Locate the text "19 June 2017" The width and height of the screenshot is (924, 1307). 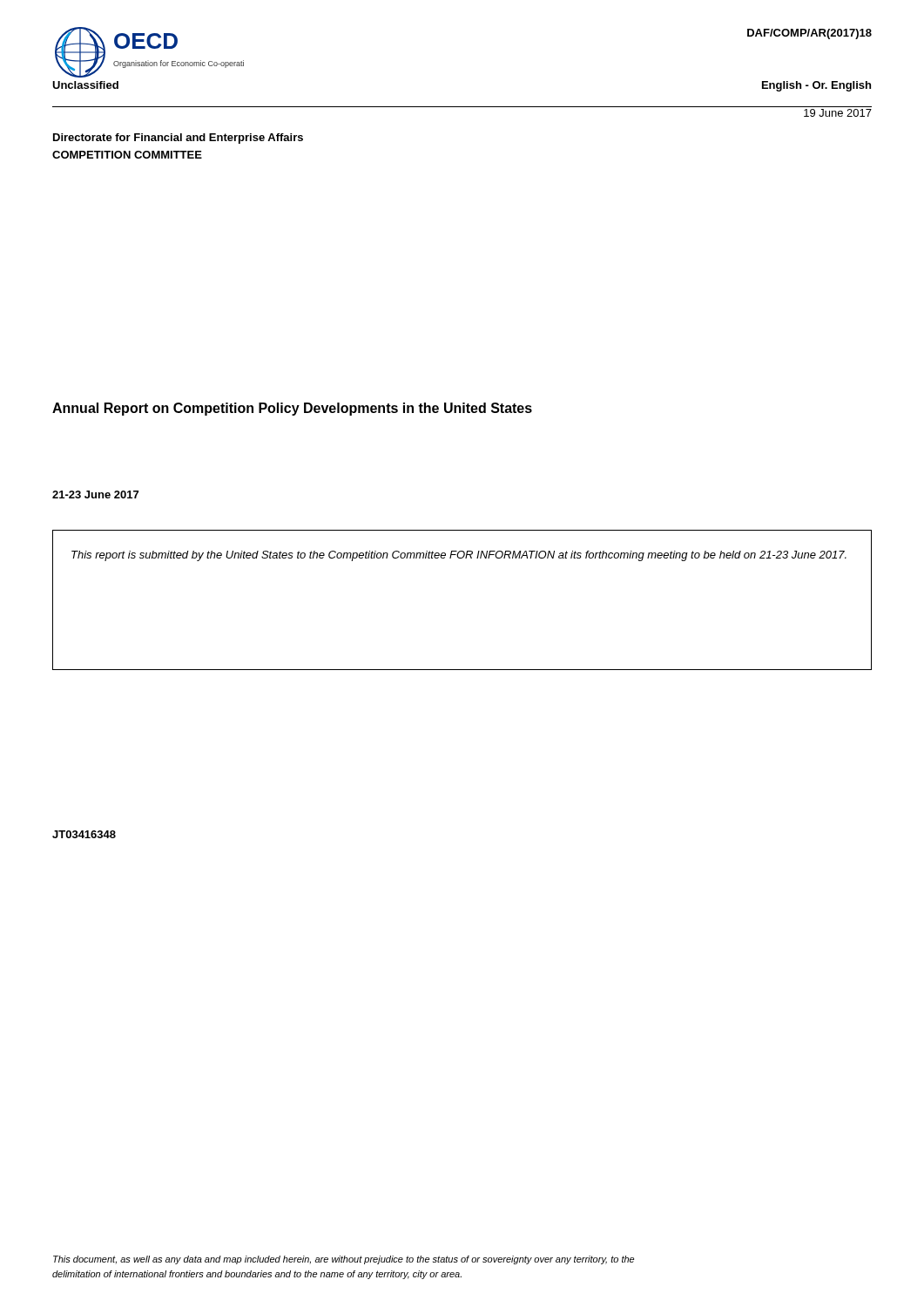click(x=837, y=113)
